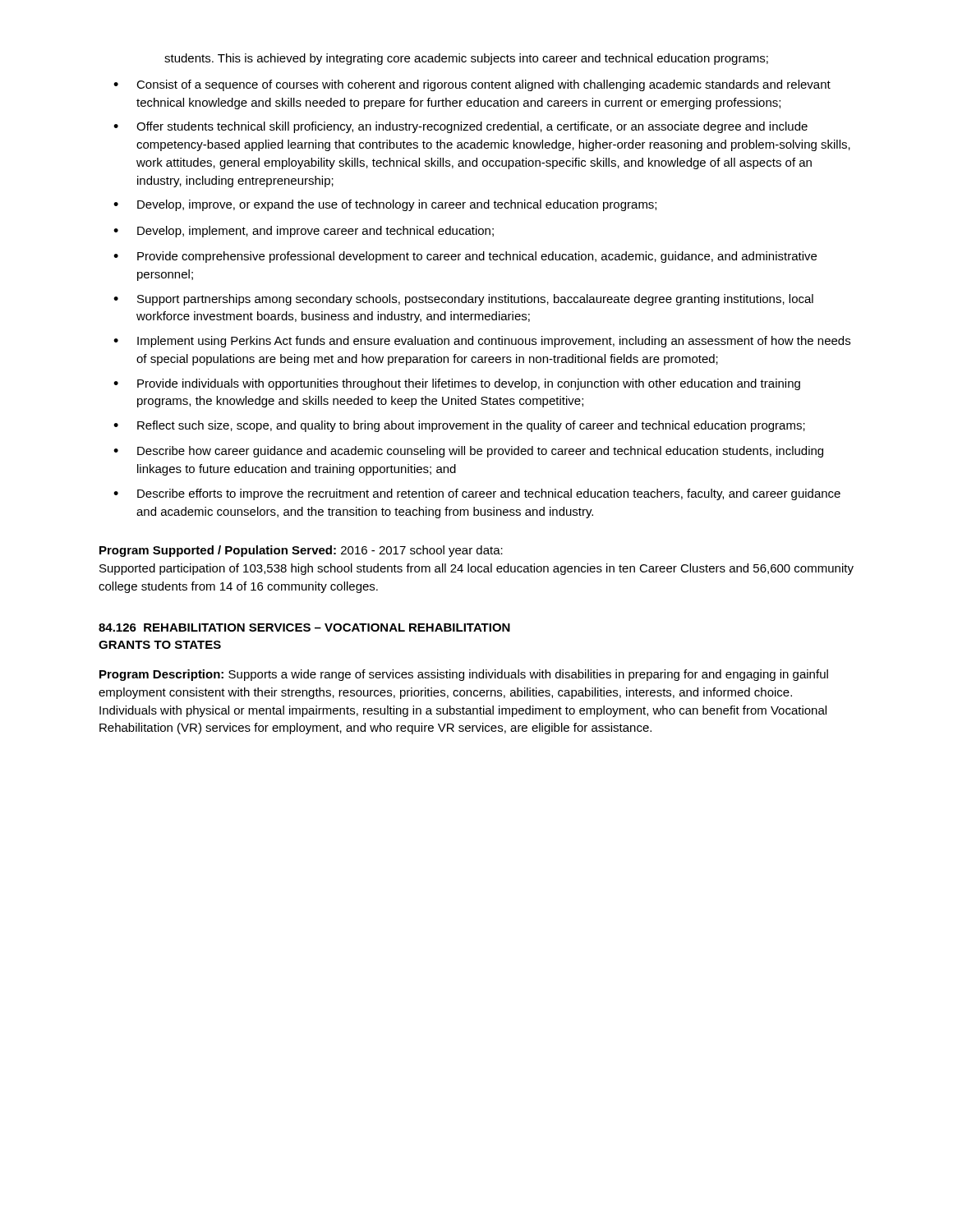Click the passage that begins "• Provide comprehensive professional"
This screenshot has height=1232, width=953.
(484, 265)
